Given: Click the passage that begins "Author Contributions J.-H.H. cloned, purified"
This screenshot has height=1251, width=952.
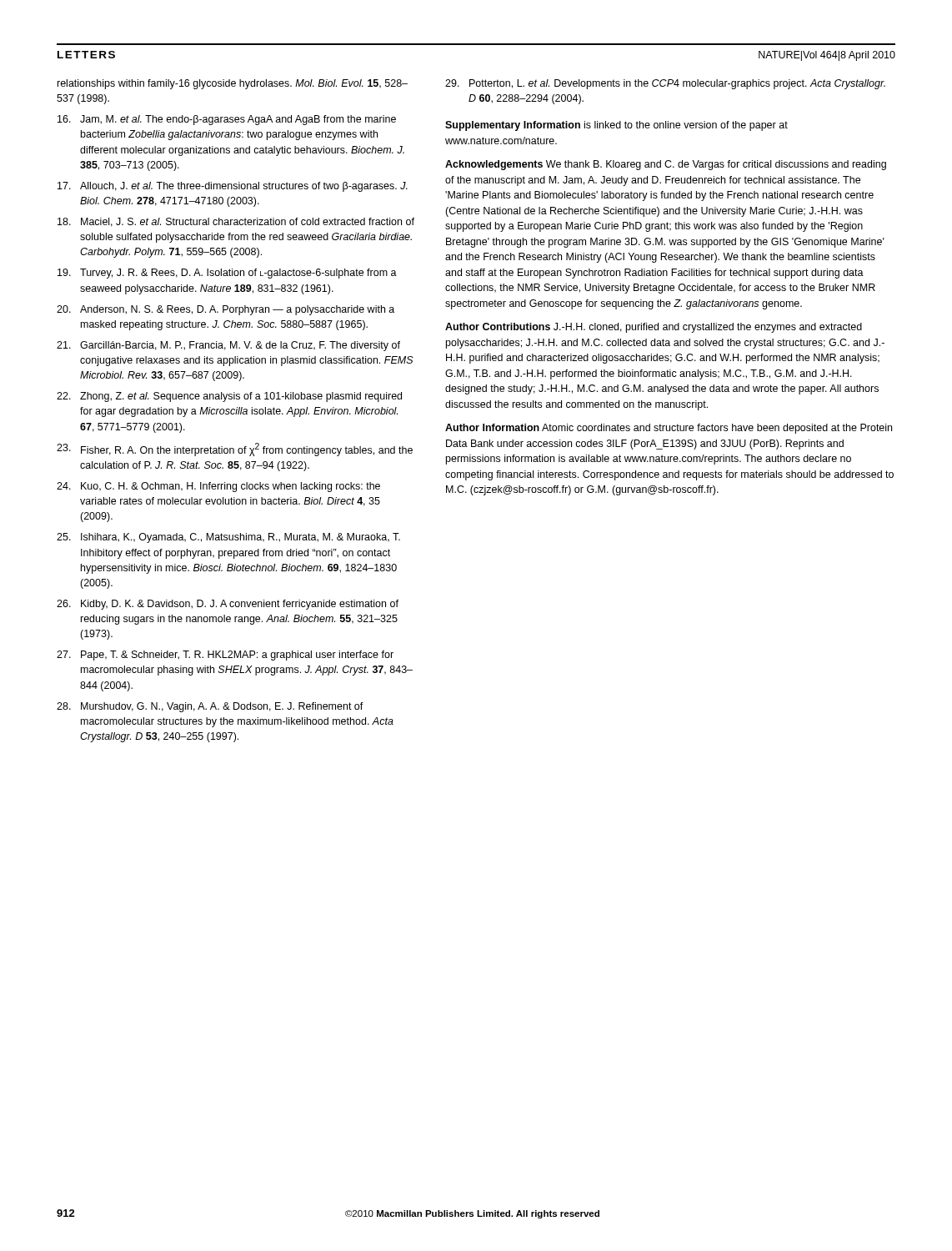Looking at the screenshot, I should [x=665, y=366].
